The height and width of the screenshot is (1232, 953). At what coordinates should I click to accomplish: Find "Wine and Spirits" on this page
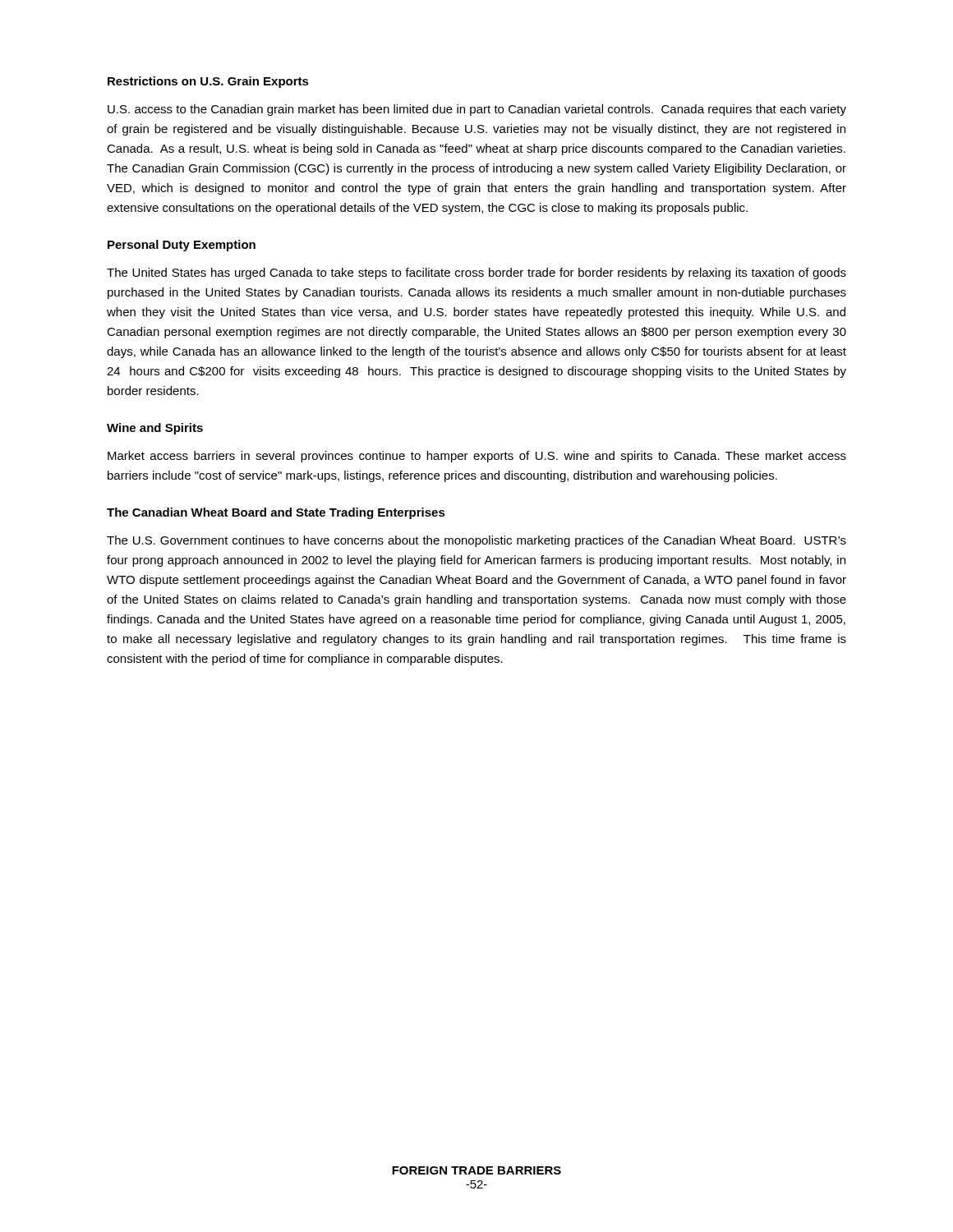pos(155,428)
